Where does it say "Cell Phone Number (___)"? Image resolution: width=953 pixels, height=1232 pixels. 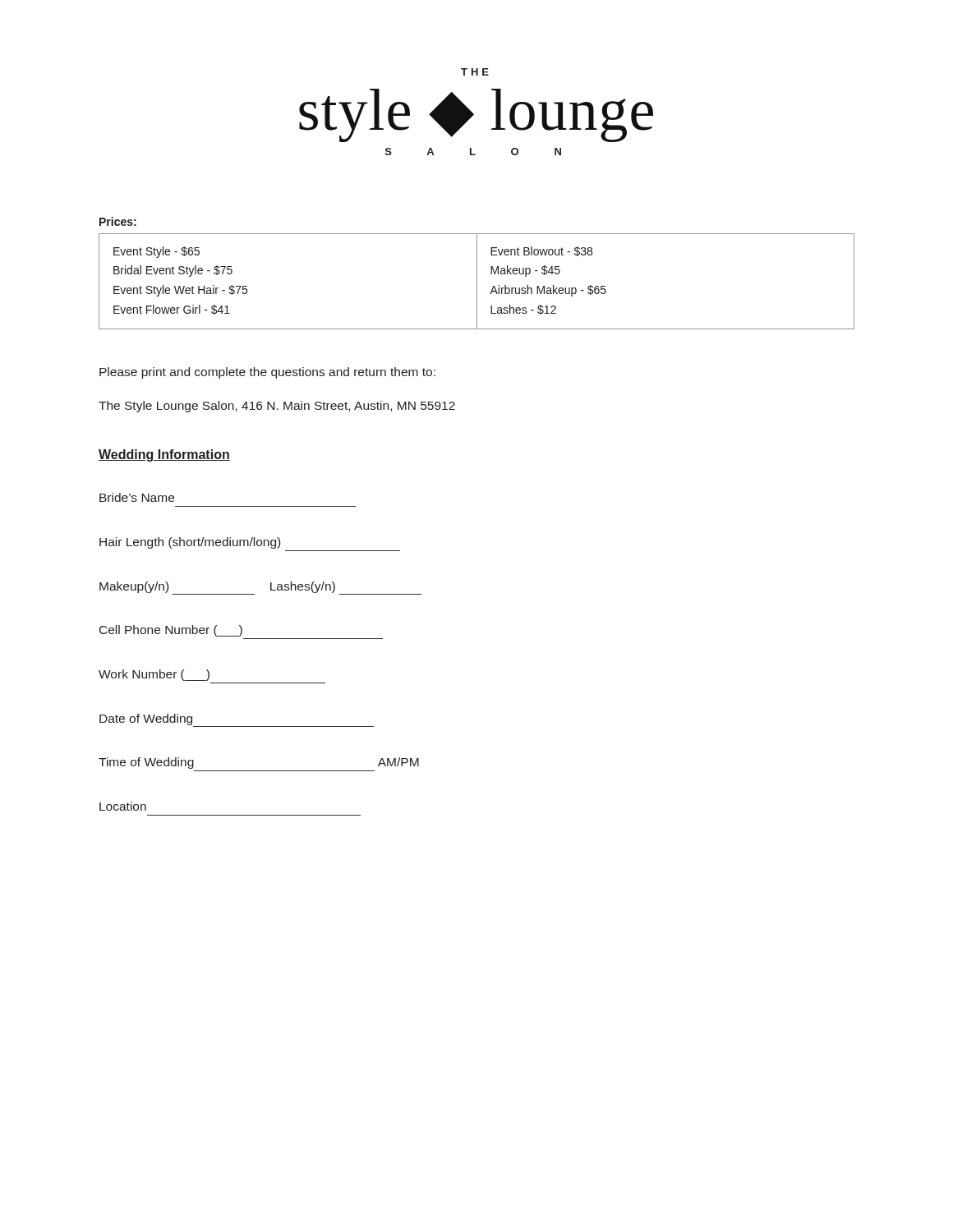[x=241, y=631]
